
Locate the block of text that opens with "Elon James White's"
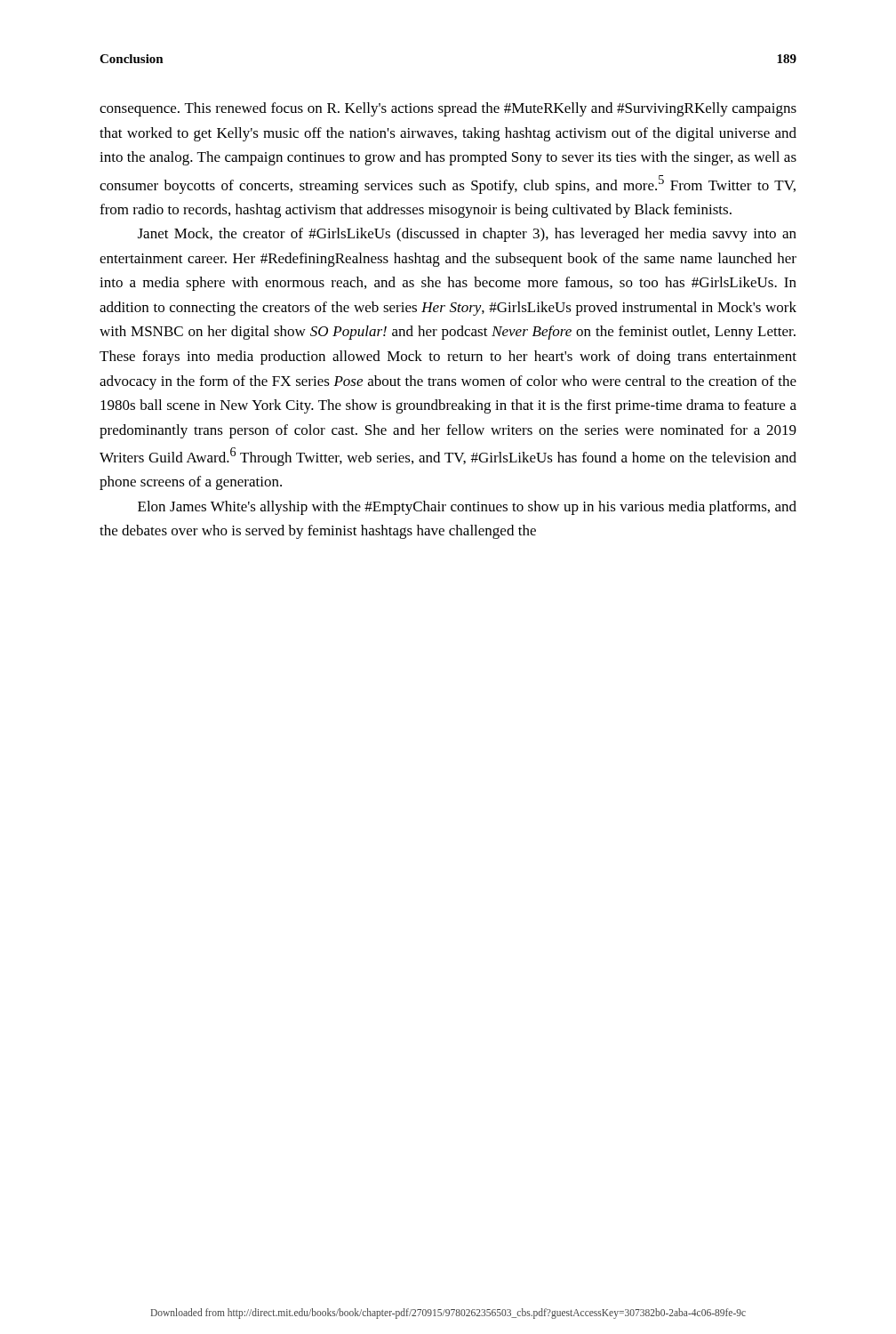(x=448, y=519)
